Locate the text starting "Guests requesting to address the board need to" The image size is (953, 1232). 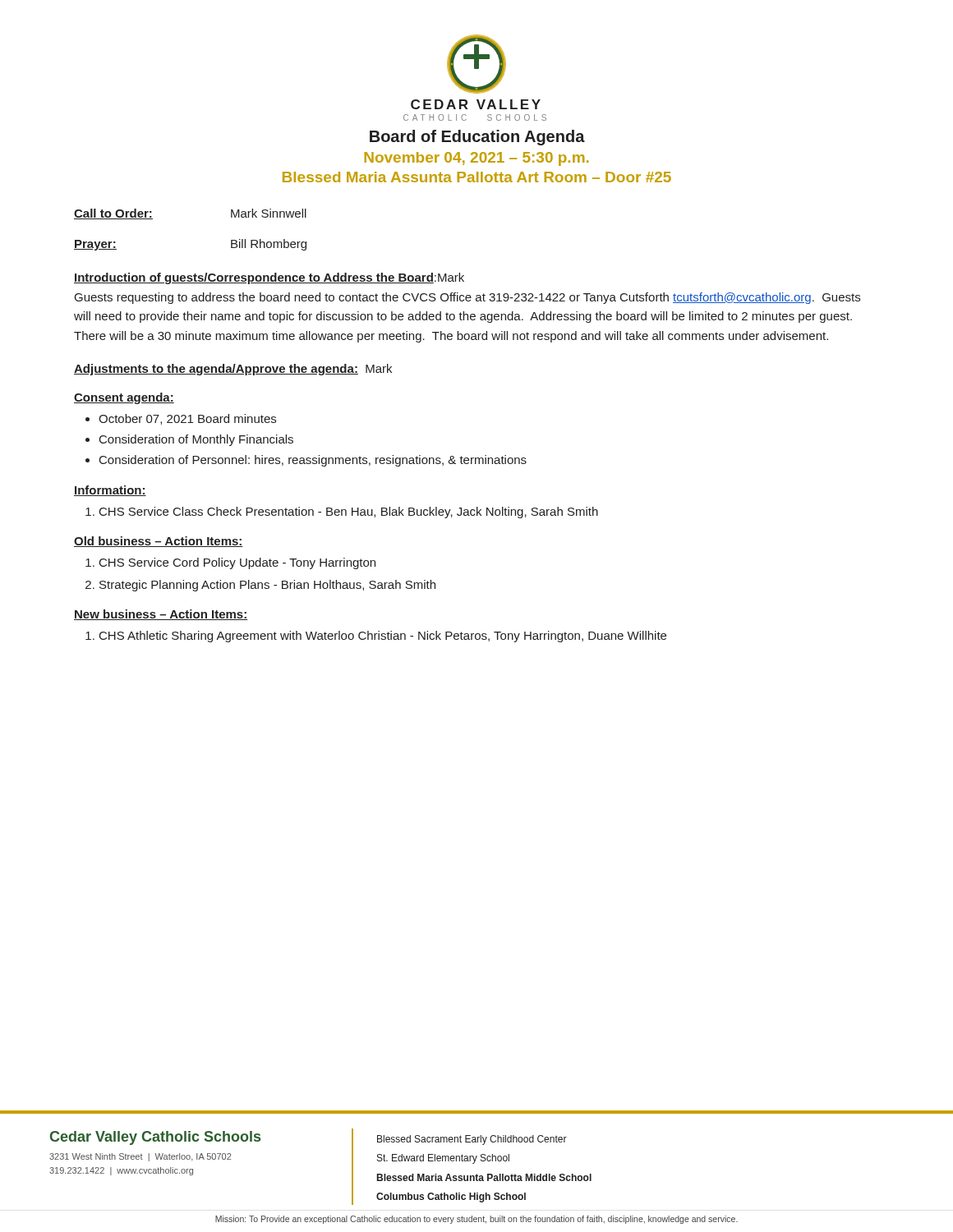pyautogui.click(x=467, y=316)
